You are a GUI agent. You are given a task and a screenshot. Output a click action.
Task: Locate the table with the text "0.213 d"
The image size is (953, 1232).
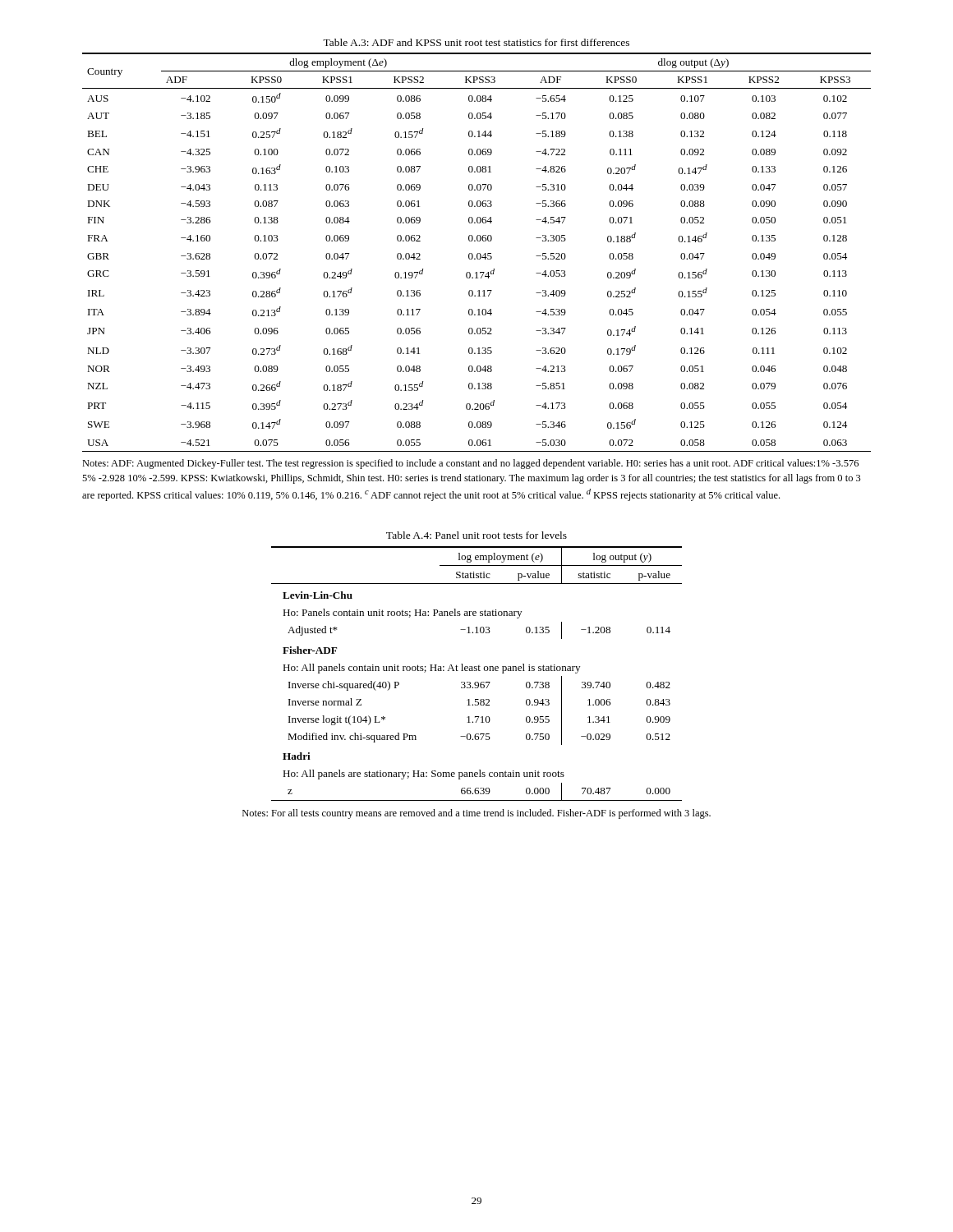pos(476,244)
